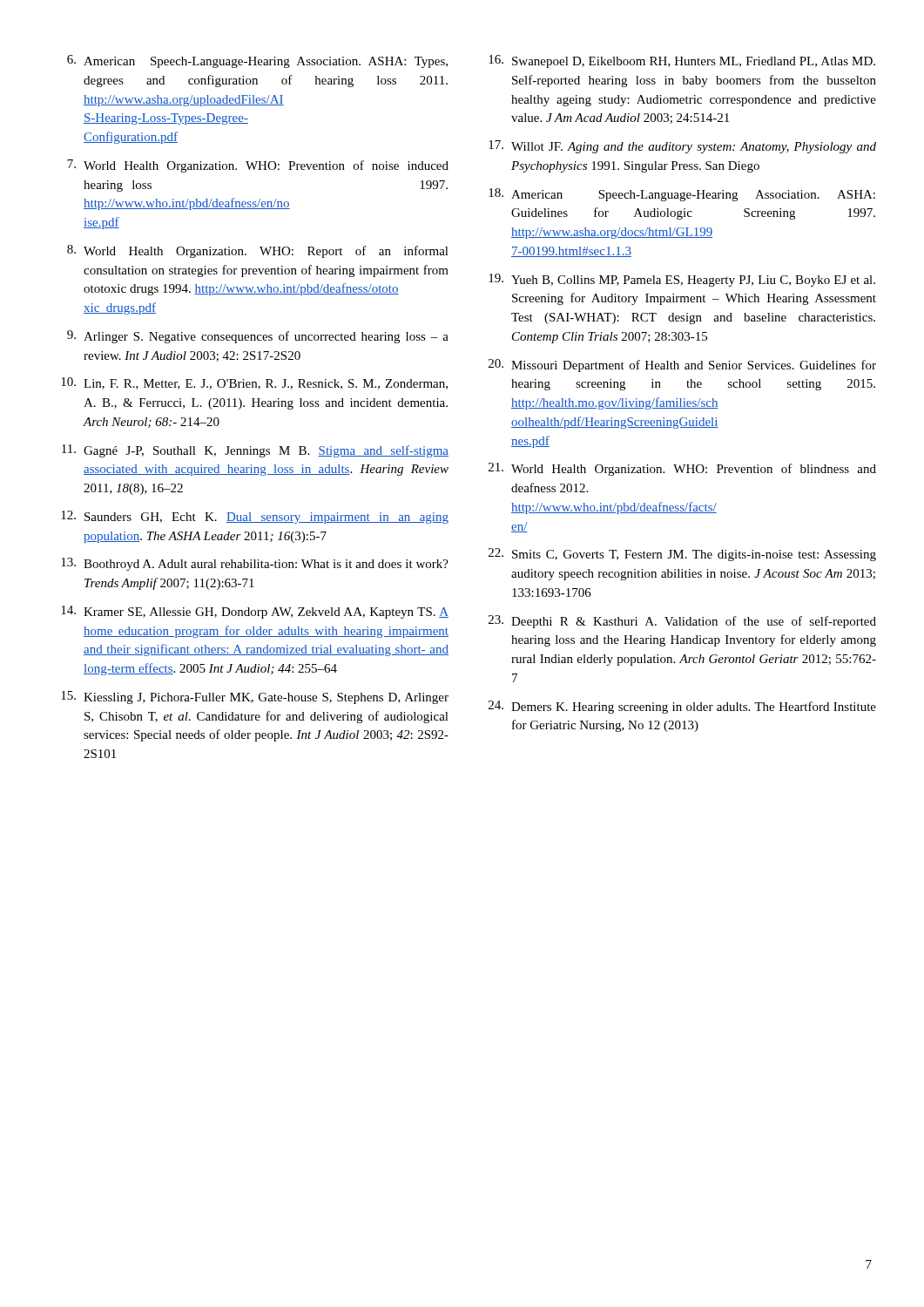
Task: Point to the element starting "6. American Speech-Language-Hearing Association. ASHA:"
Action: (x=250, y=100)
